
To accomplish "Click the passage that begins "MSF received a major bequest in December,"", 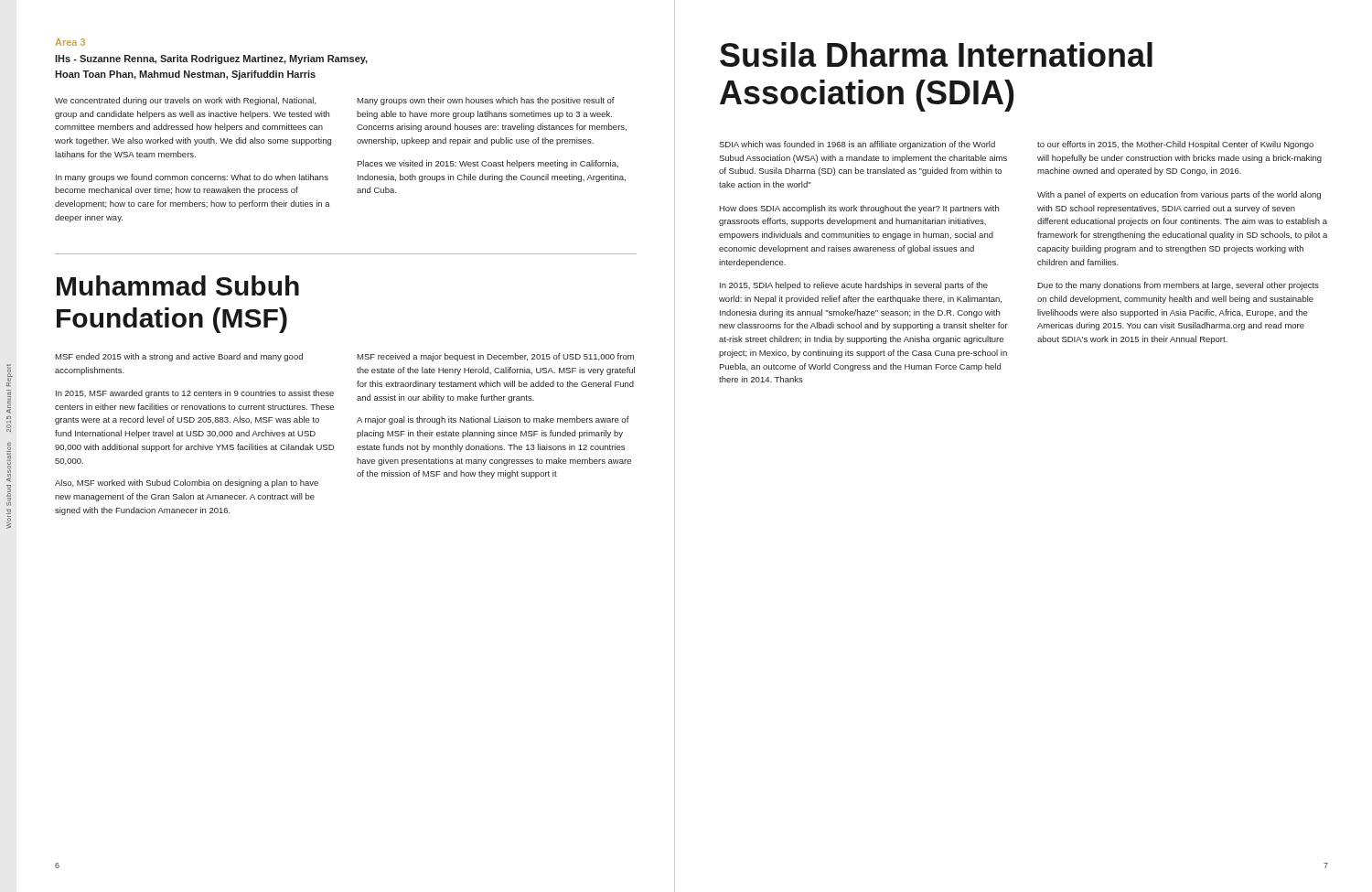I will point(497,416).
